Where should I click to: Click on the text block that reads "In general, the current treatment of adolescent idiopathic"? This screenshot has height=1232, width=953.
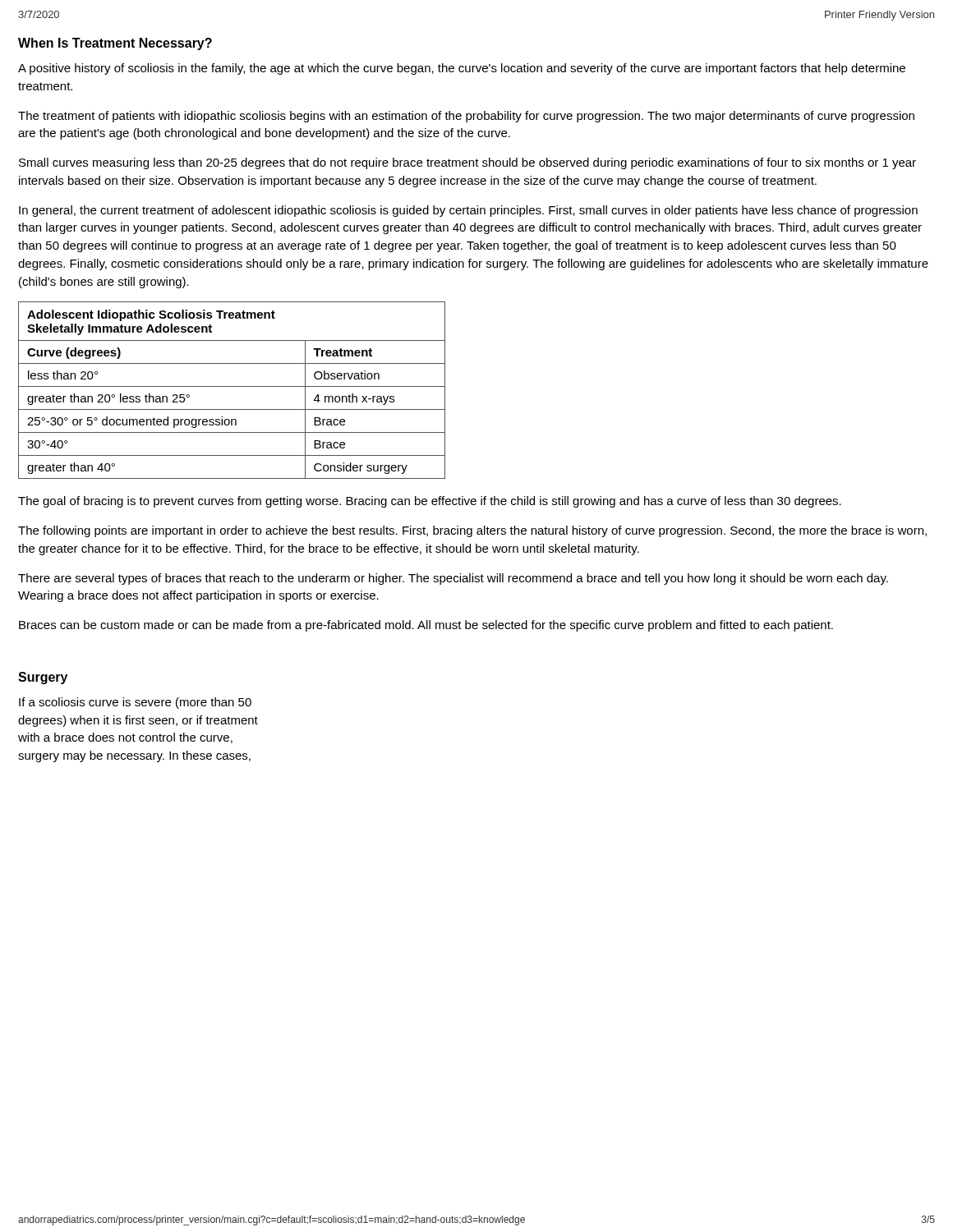(x=473, y=245)
